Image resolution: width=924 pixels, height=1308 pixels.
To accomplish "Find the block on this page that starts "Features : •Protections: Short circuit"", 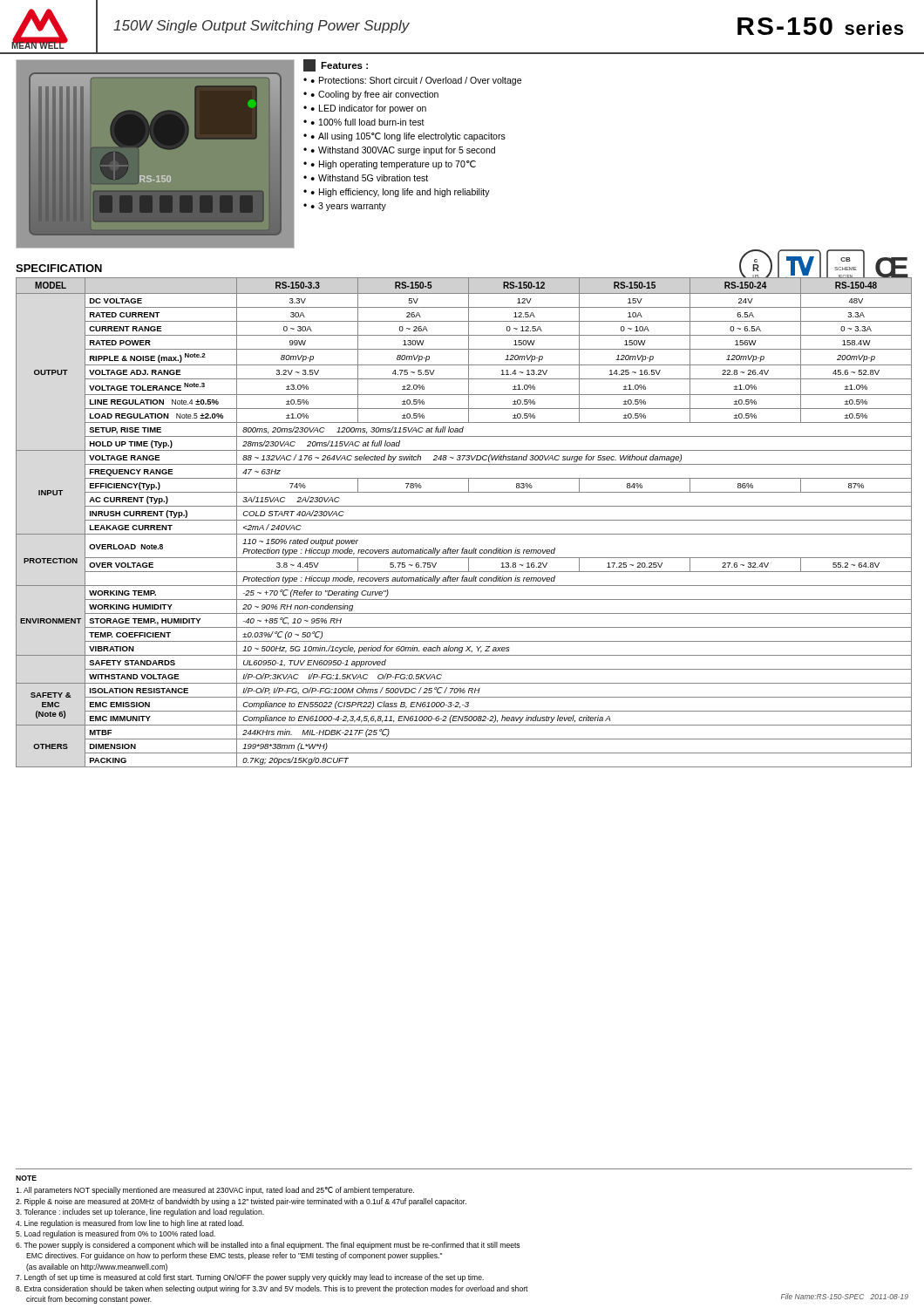I will click(336, 65).
